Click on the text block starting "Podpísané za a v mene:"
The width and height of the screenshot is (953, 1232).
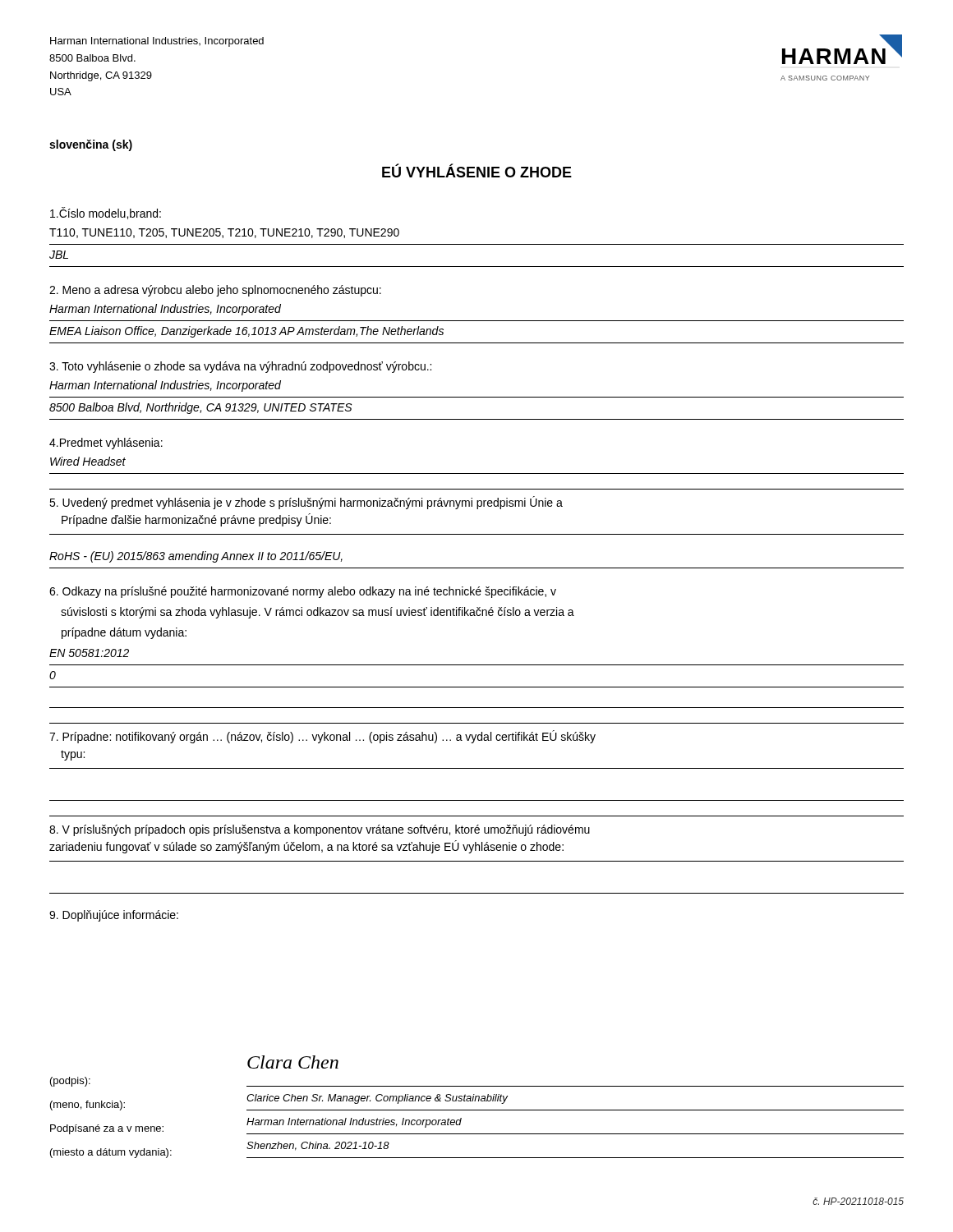pyautogui.click(x=107, y=1128)
